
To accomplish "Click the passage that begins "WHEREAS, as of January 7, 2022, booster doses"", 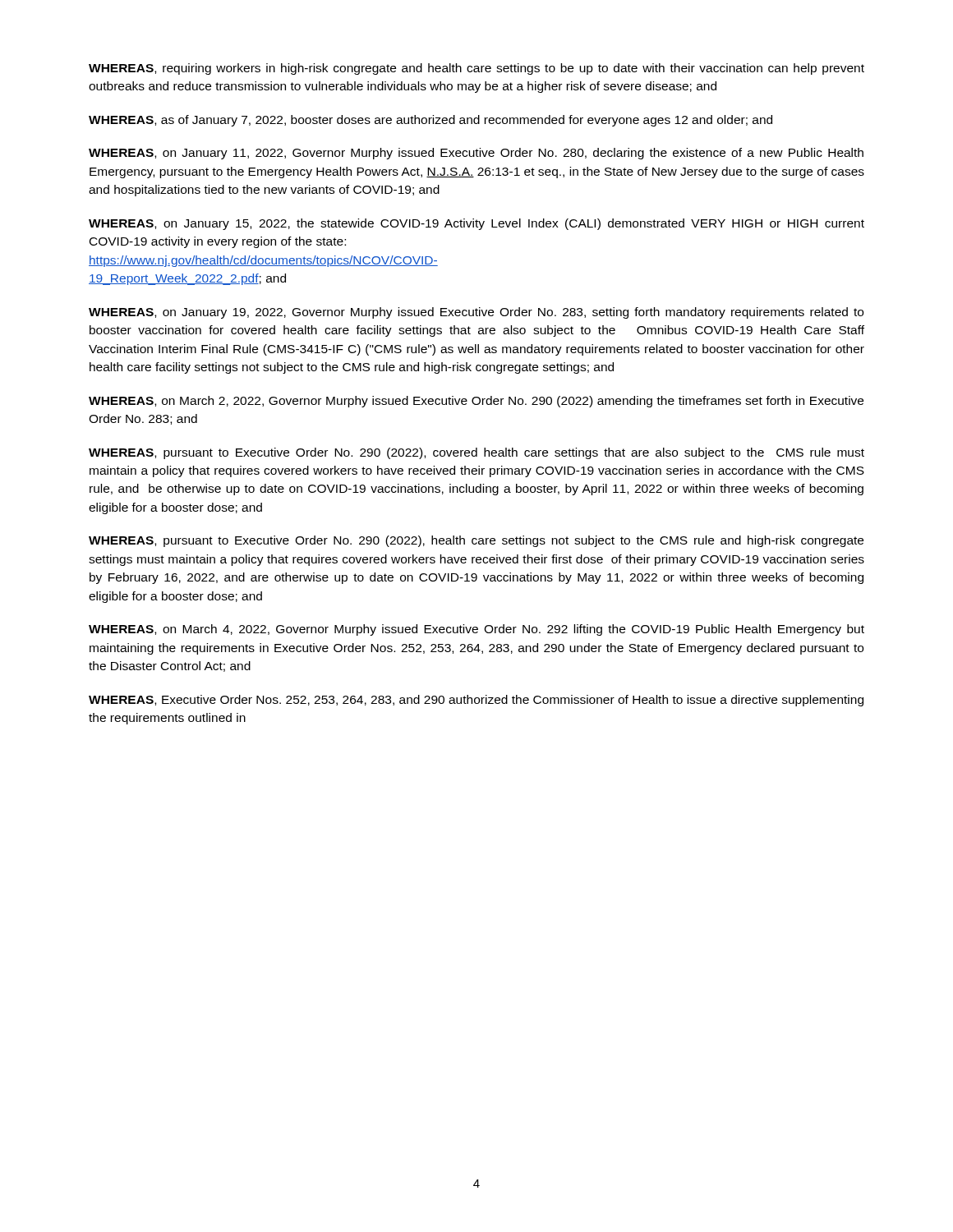I will click(431, 119).
